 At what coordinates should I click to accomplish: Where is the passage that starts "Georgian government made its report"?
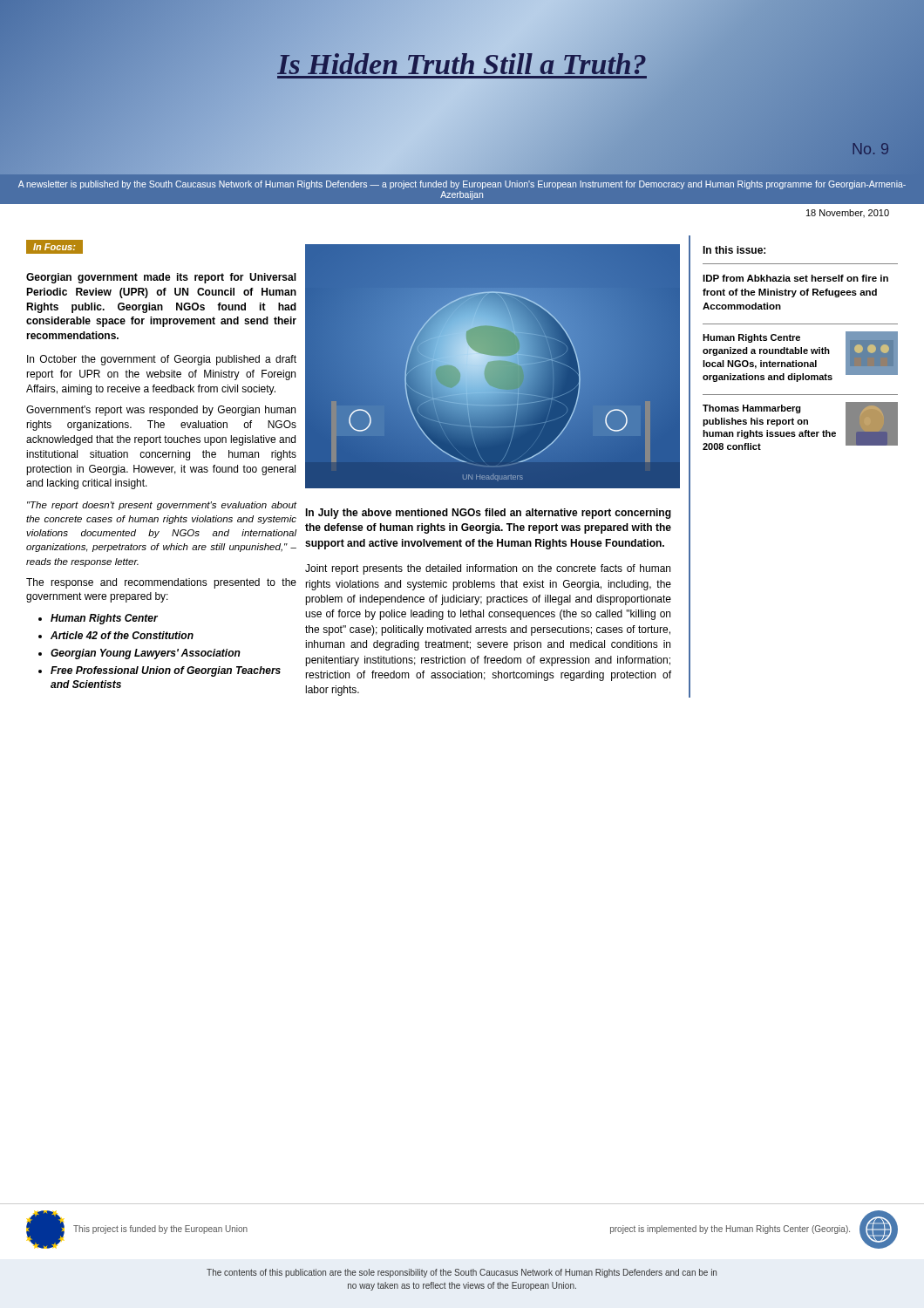(161, 307)
